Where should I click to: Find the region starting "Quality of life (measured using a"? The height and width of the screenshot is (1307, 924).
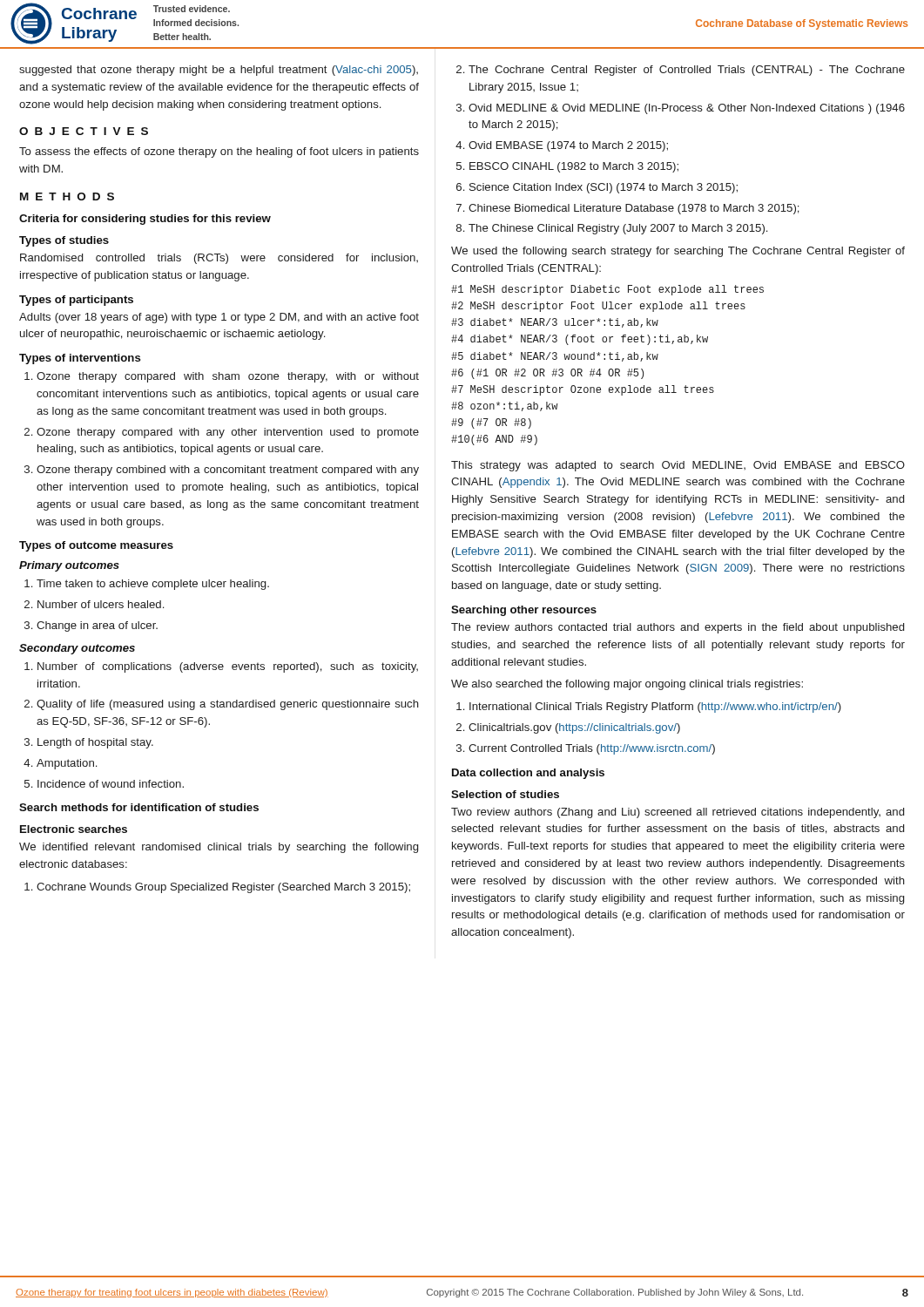pos(228,713)
